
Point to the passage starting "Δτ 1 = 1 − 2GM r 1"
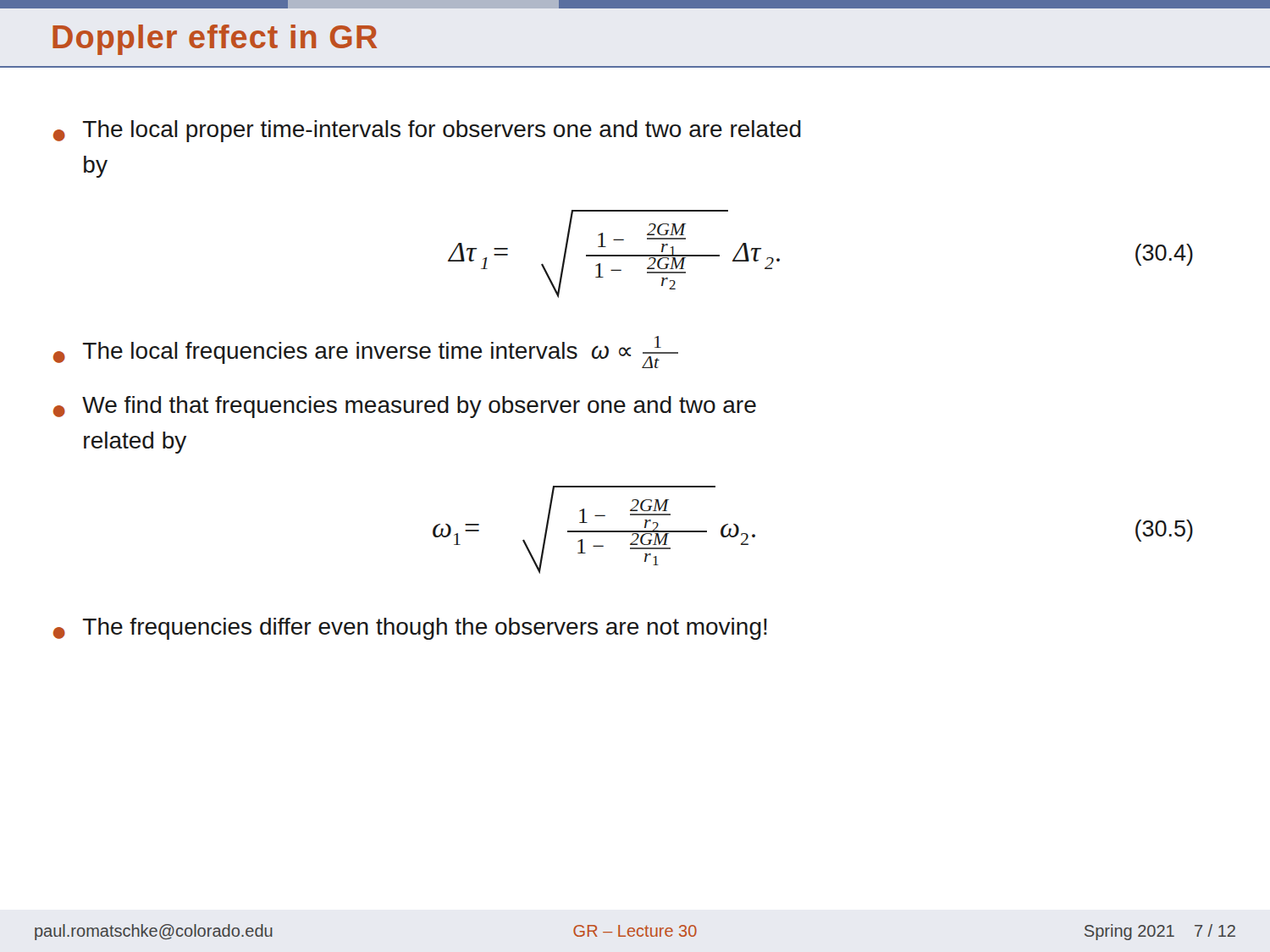coord(796,253)
